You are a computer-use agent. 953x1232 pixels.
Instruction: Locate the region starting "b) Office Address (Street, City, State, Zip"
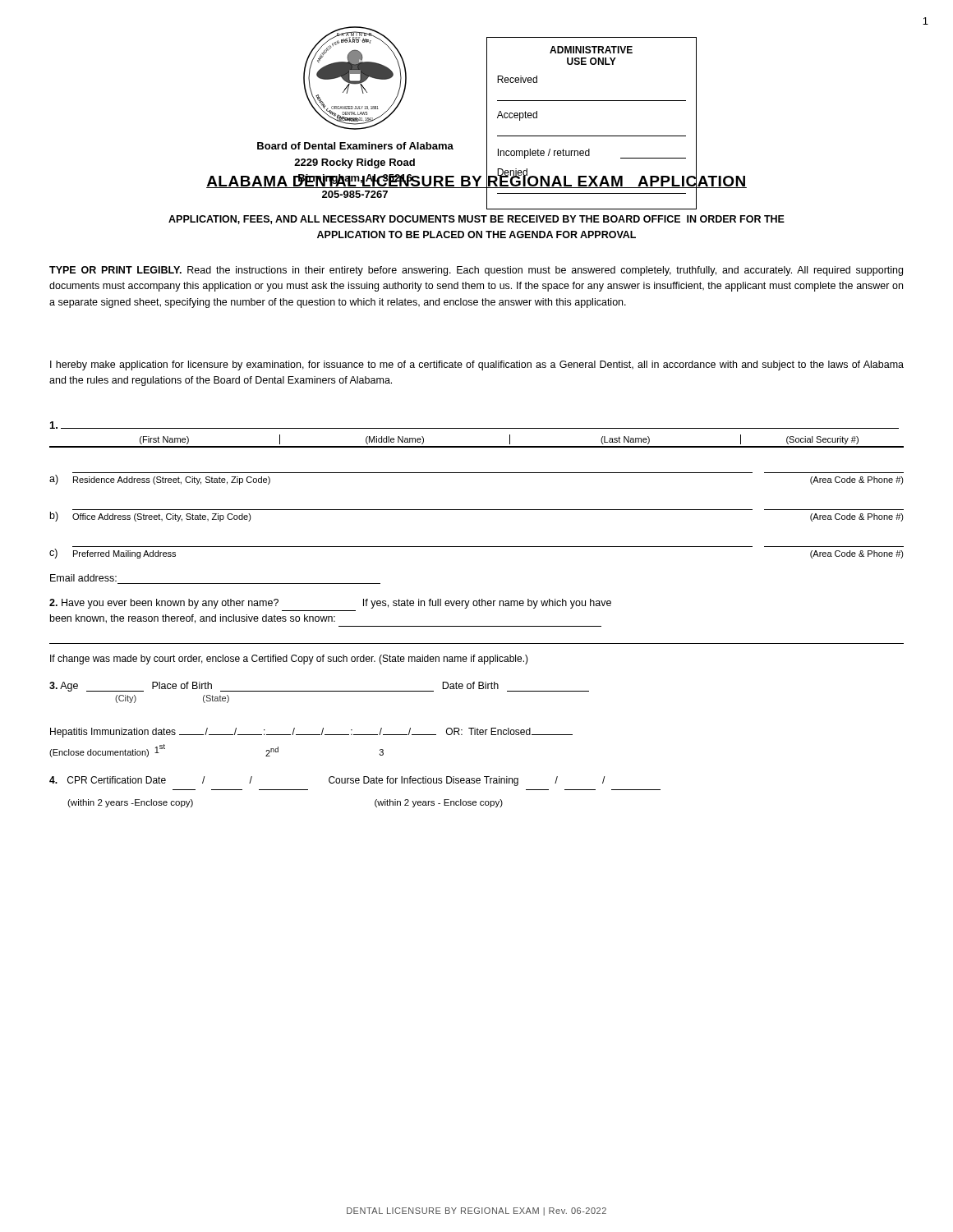click(476, 509)
